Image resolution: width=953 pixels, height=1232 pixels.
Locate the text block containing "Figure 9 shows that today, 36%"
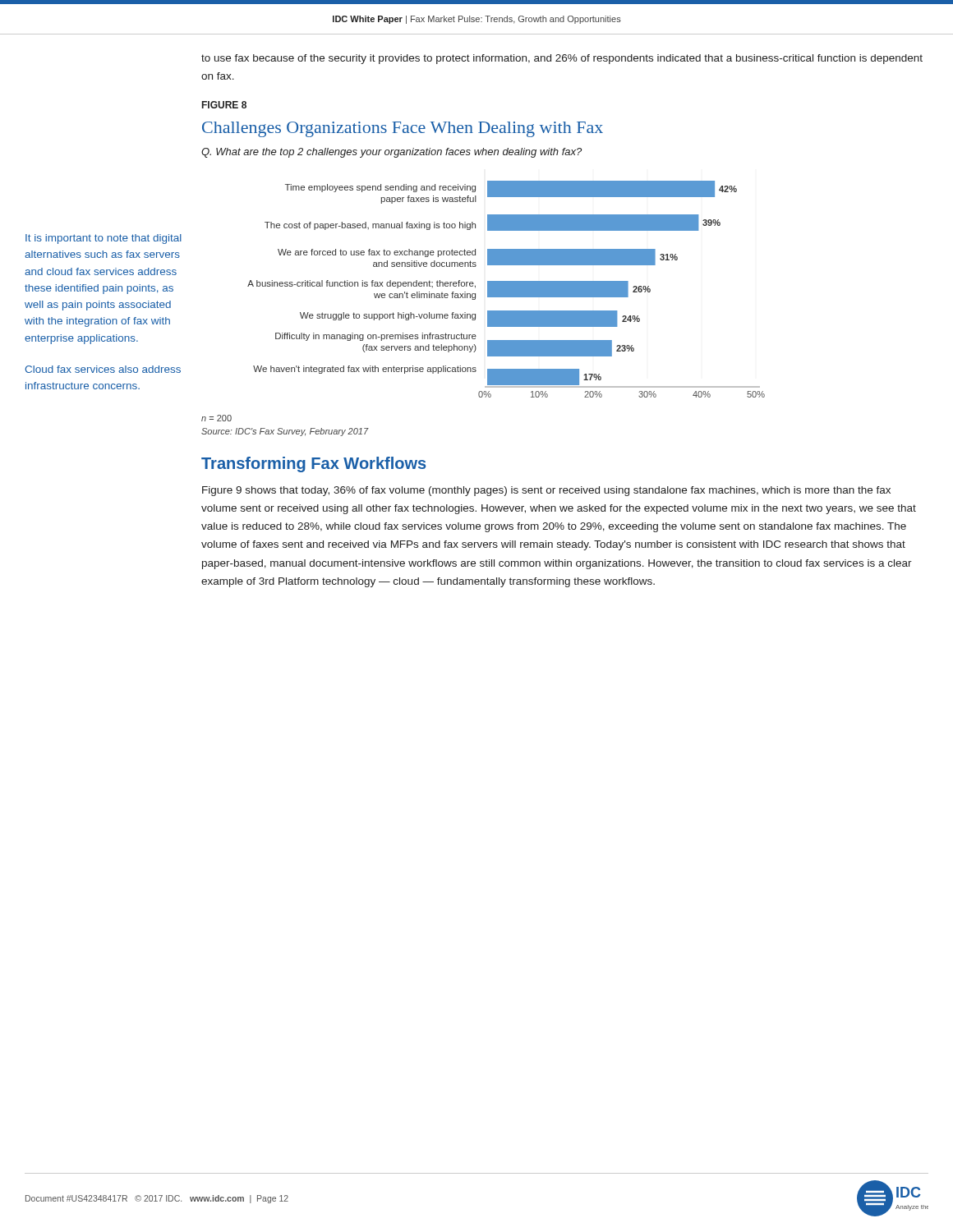(559, 535)
